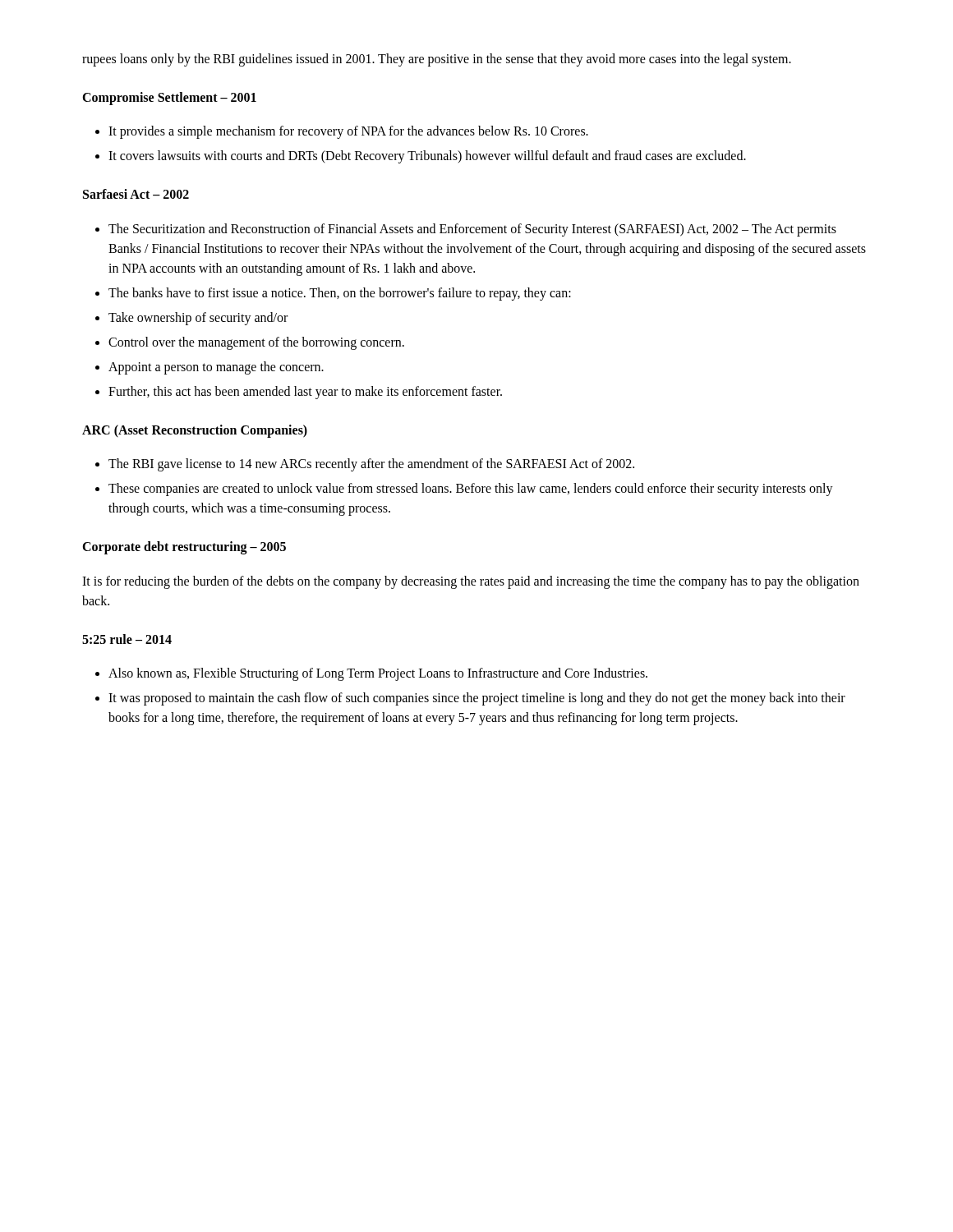Locate the text block starting "rupees loans only by the RBI guidelines issued"
Screen dimensions: 1232x953
(437, 59)
